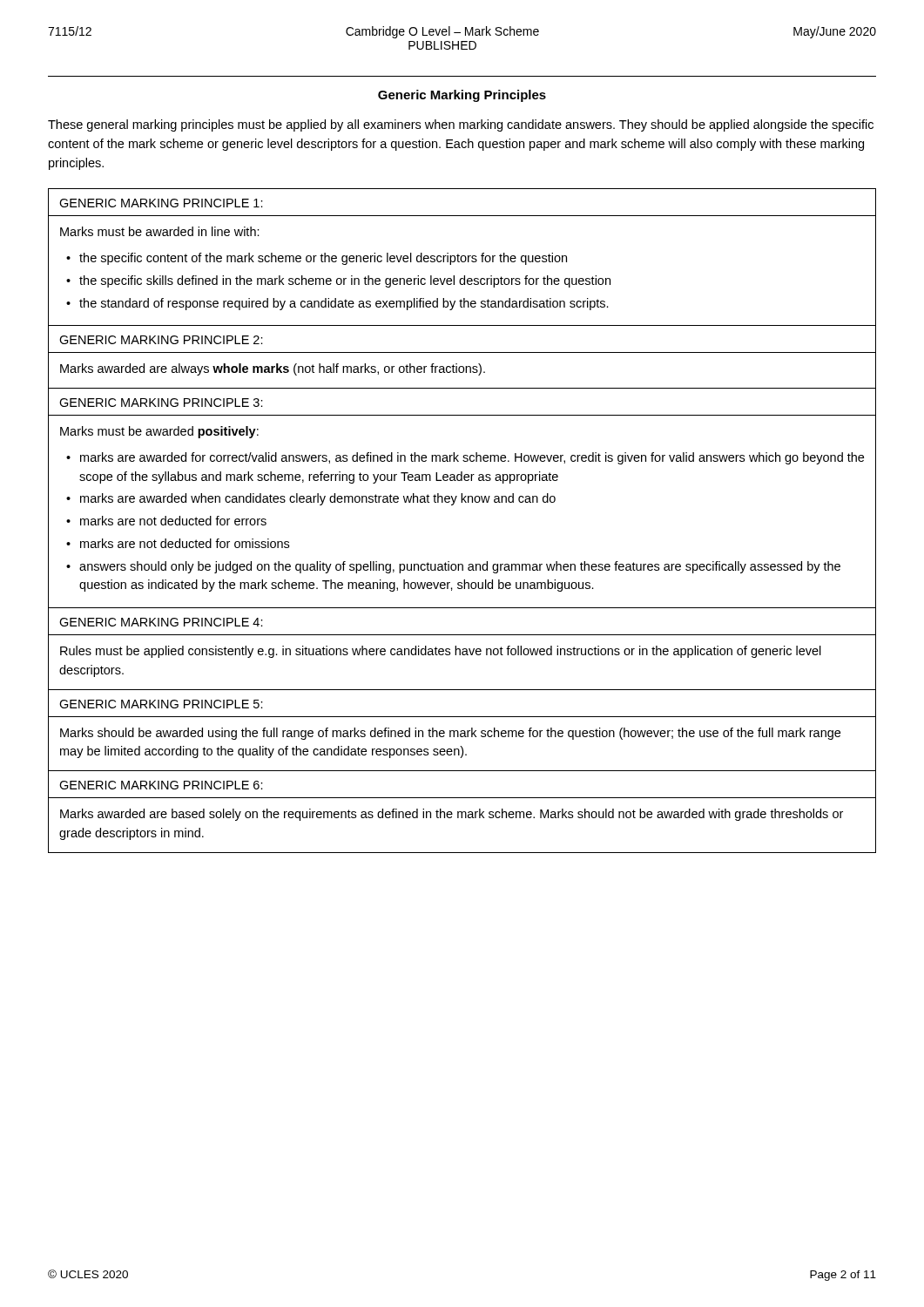The width and height of the screenshot is (924, 1307).
Task: Click the passage that begins "marks are awarded when"
Action: (x=472, y=499)
